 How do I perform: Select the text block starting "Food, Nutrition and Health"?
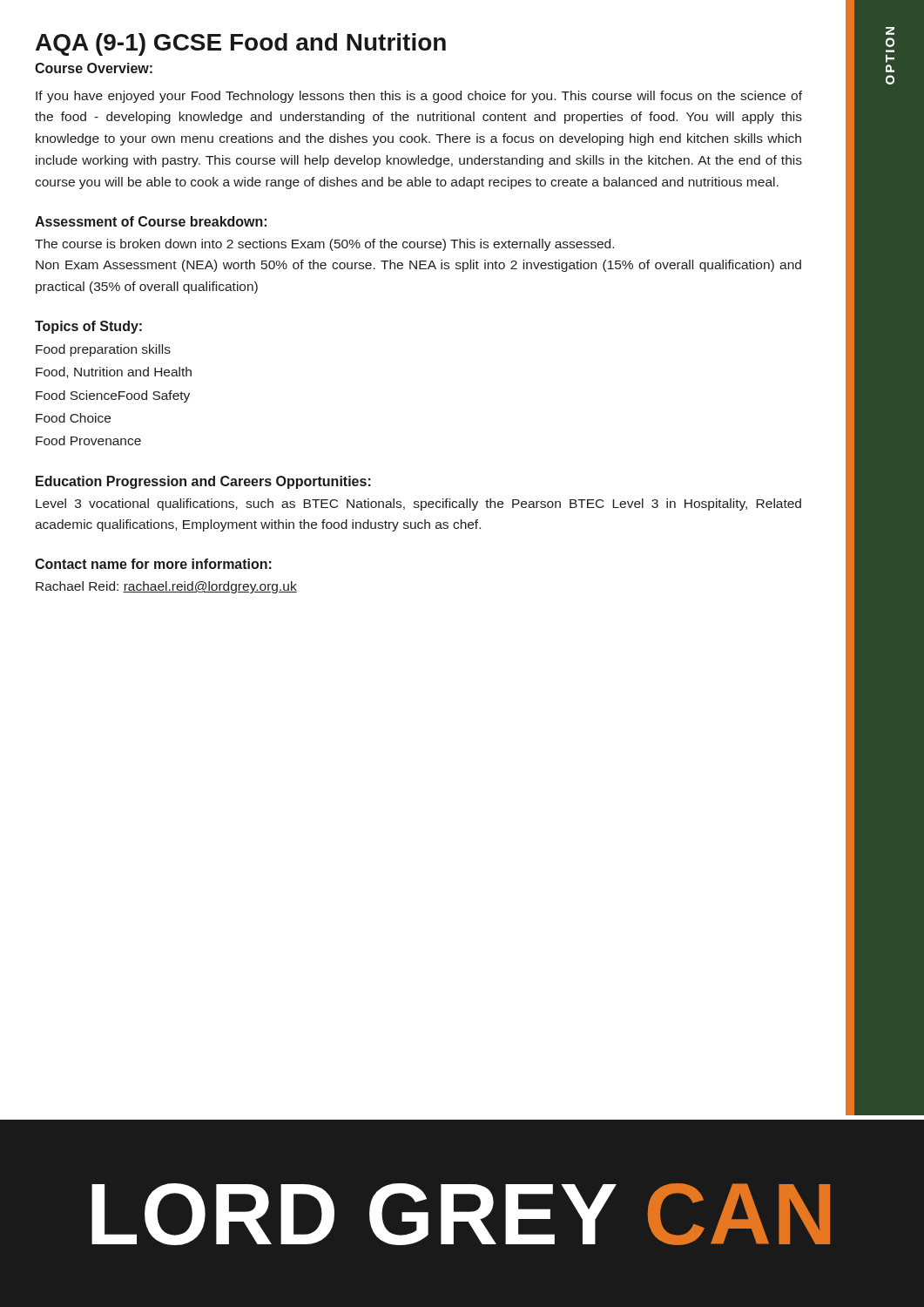[114, 372]
